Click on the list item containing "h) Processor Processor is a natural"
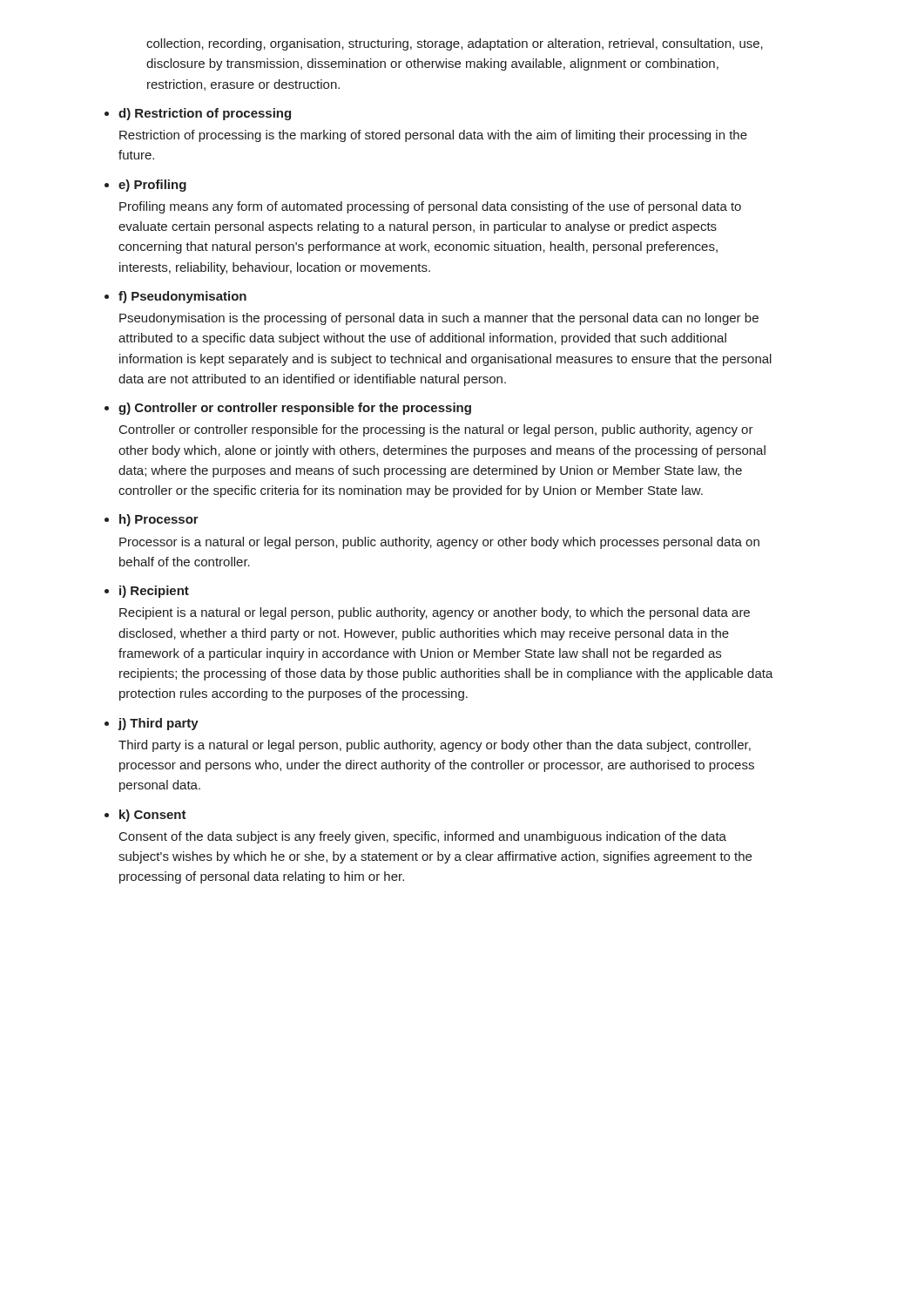Image resolution: width=924 pixels, height=1307 pixels. [x=446, y=542]
